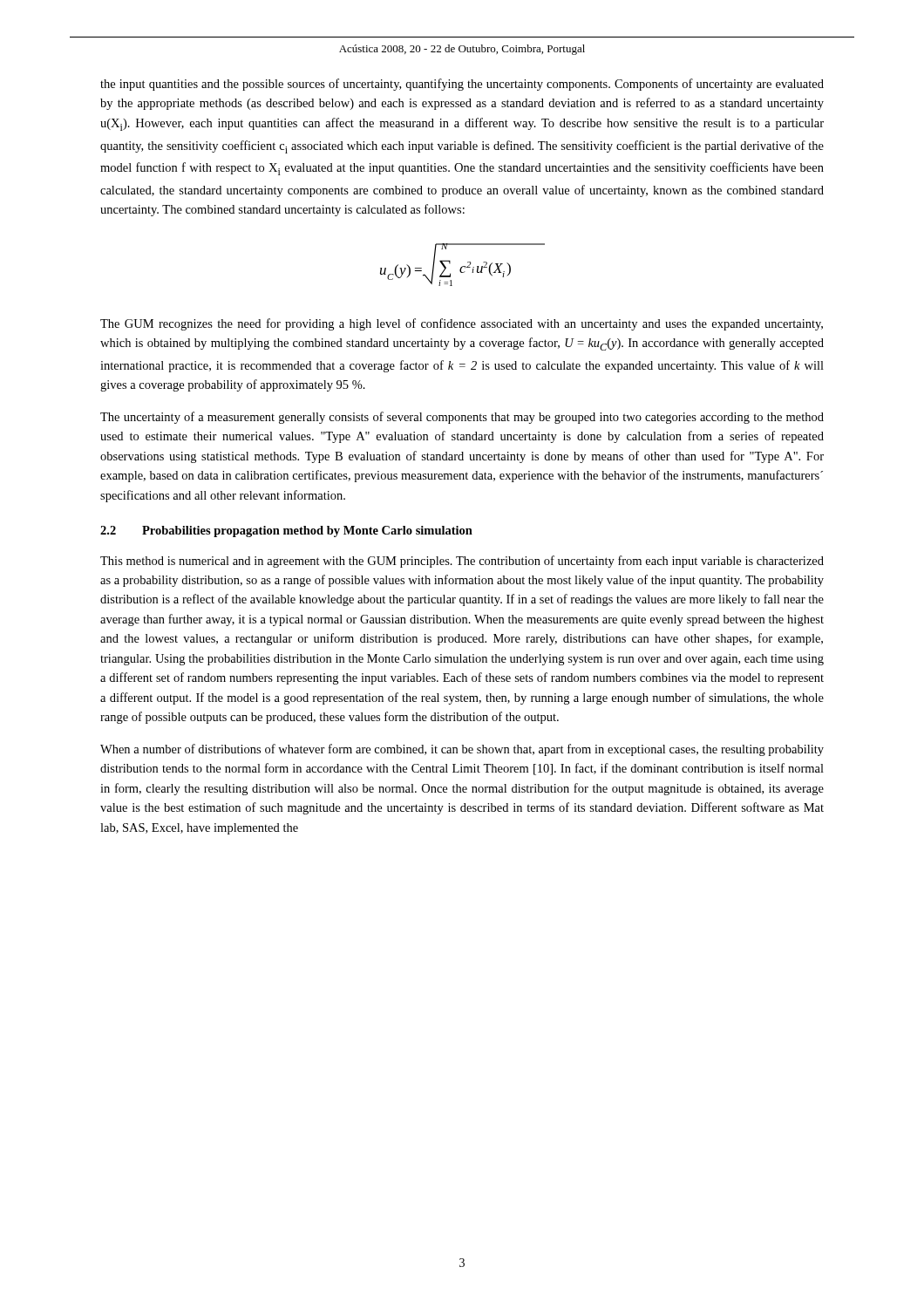Select the formula that reads "u C ("
This screenshot has height=1308, width=924.
(x=462, y=266)
